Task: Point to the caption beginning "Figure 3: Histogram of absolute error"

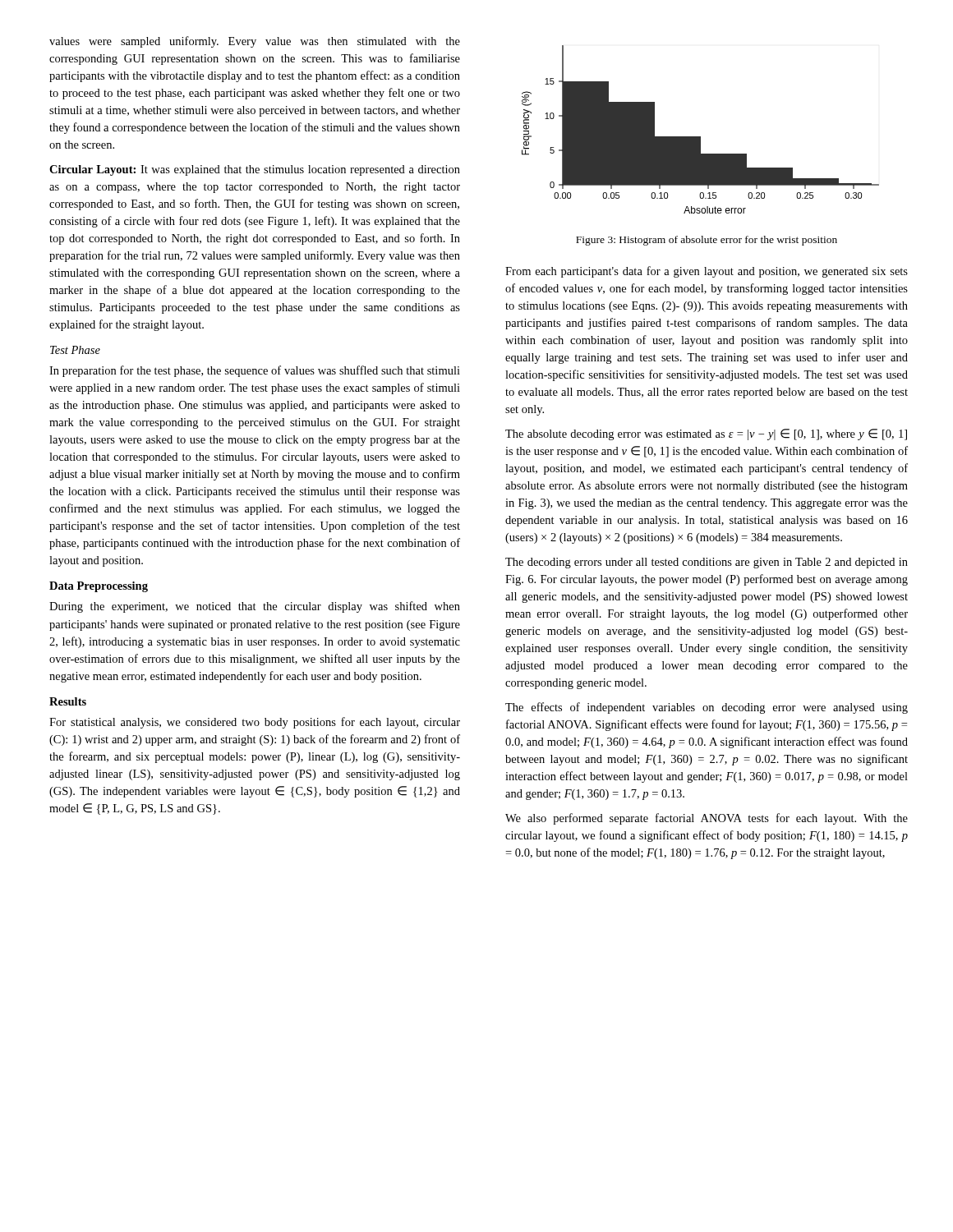Action: (x=707, y=239)
